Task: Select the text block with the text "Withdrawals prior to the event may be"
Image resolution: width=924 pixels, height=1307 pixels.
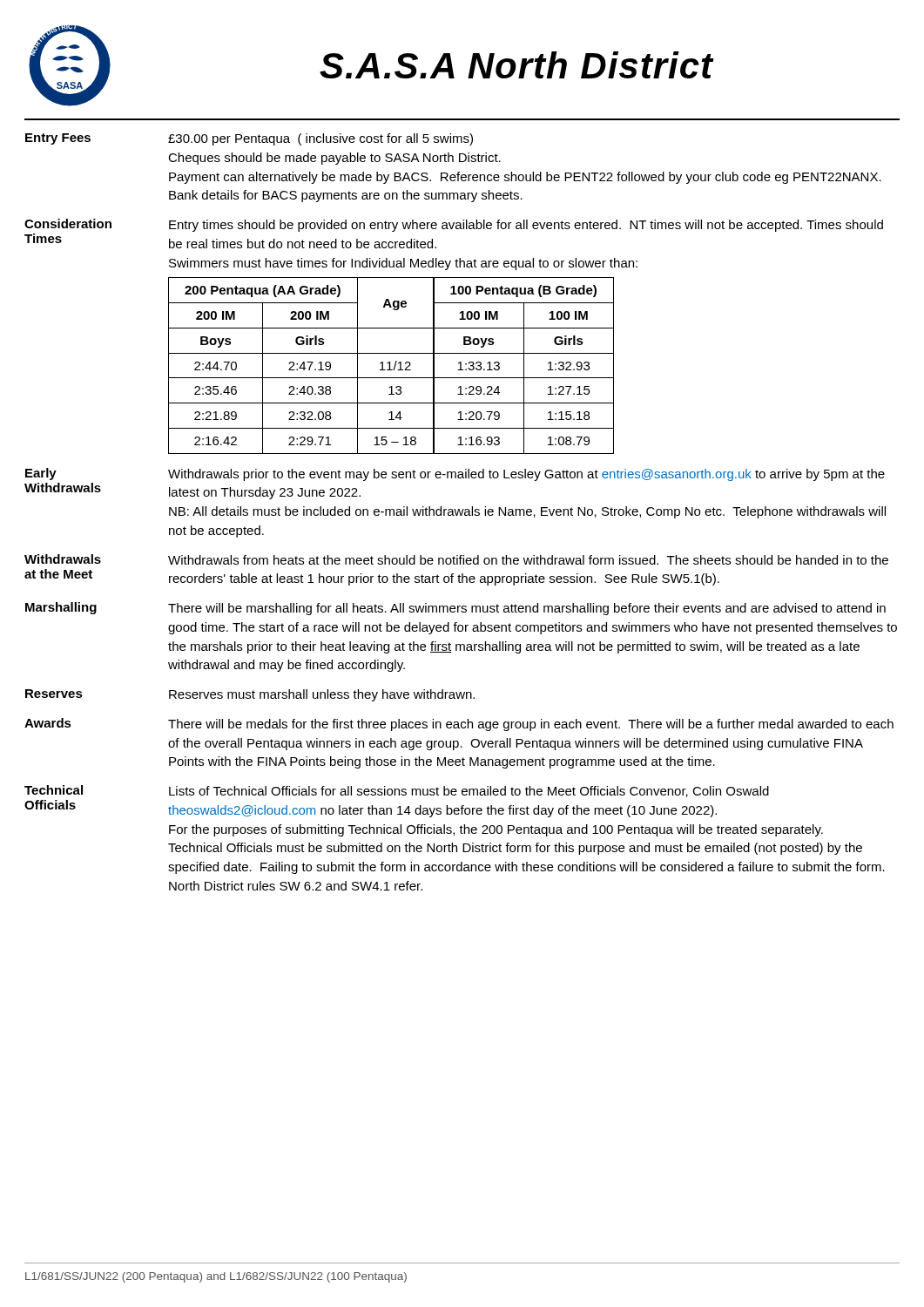Action: [534, 483]
